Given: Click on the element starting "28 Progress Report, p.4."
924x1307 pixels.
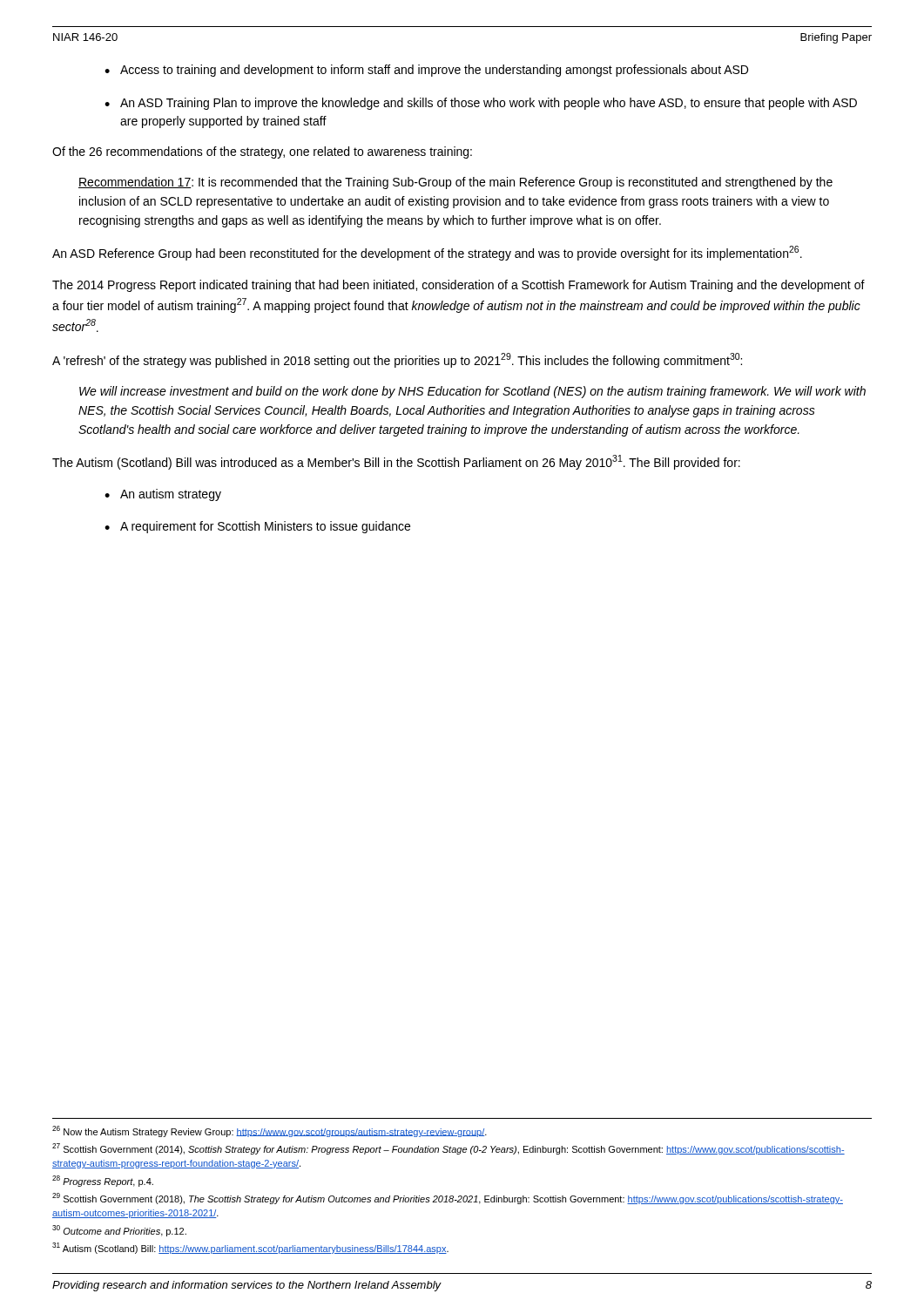Looking at the screenshot, I should coord(103,1180).
